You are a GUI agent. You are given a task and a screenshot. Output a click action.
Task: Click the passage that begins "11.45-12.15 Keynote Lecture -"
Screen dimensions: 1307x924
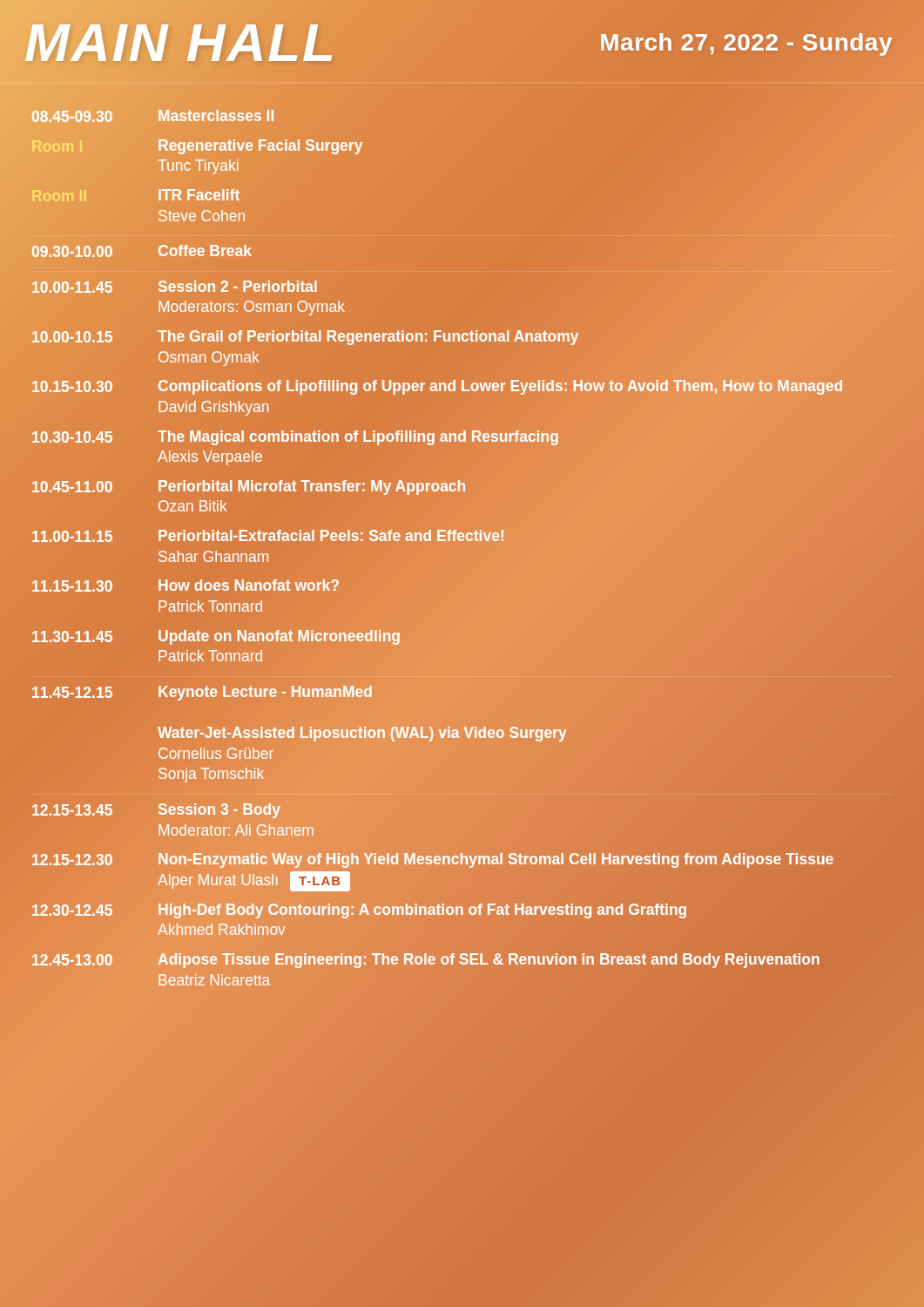pyautogui.click(x=462, y=733)
